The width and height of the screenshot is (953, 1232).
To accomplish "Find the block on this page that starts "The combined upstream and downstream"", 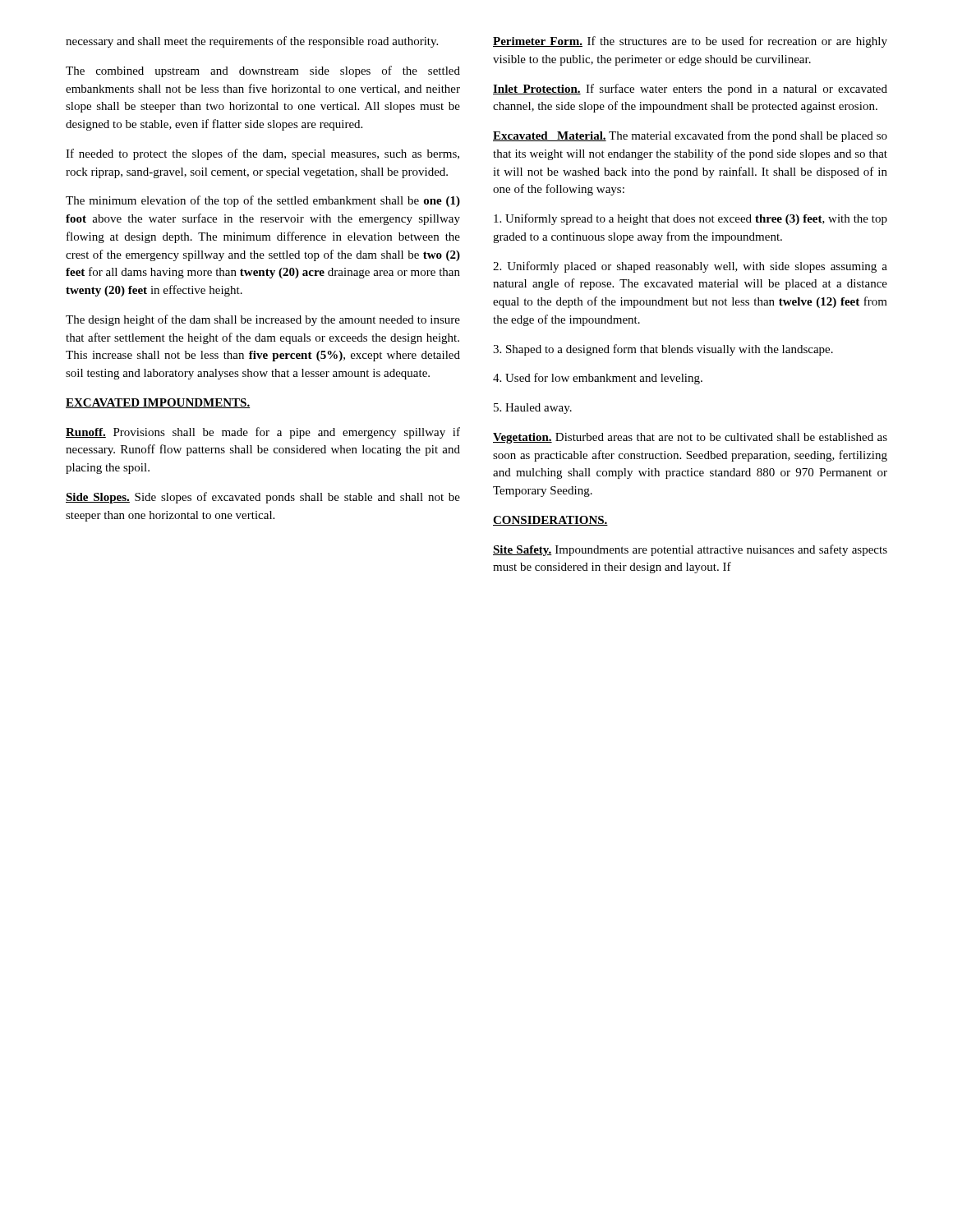I will [x=263, y=98].
